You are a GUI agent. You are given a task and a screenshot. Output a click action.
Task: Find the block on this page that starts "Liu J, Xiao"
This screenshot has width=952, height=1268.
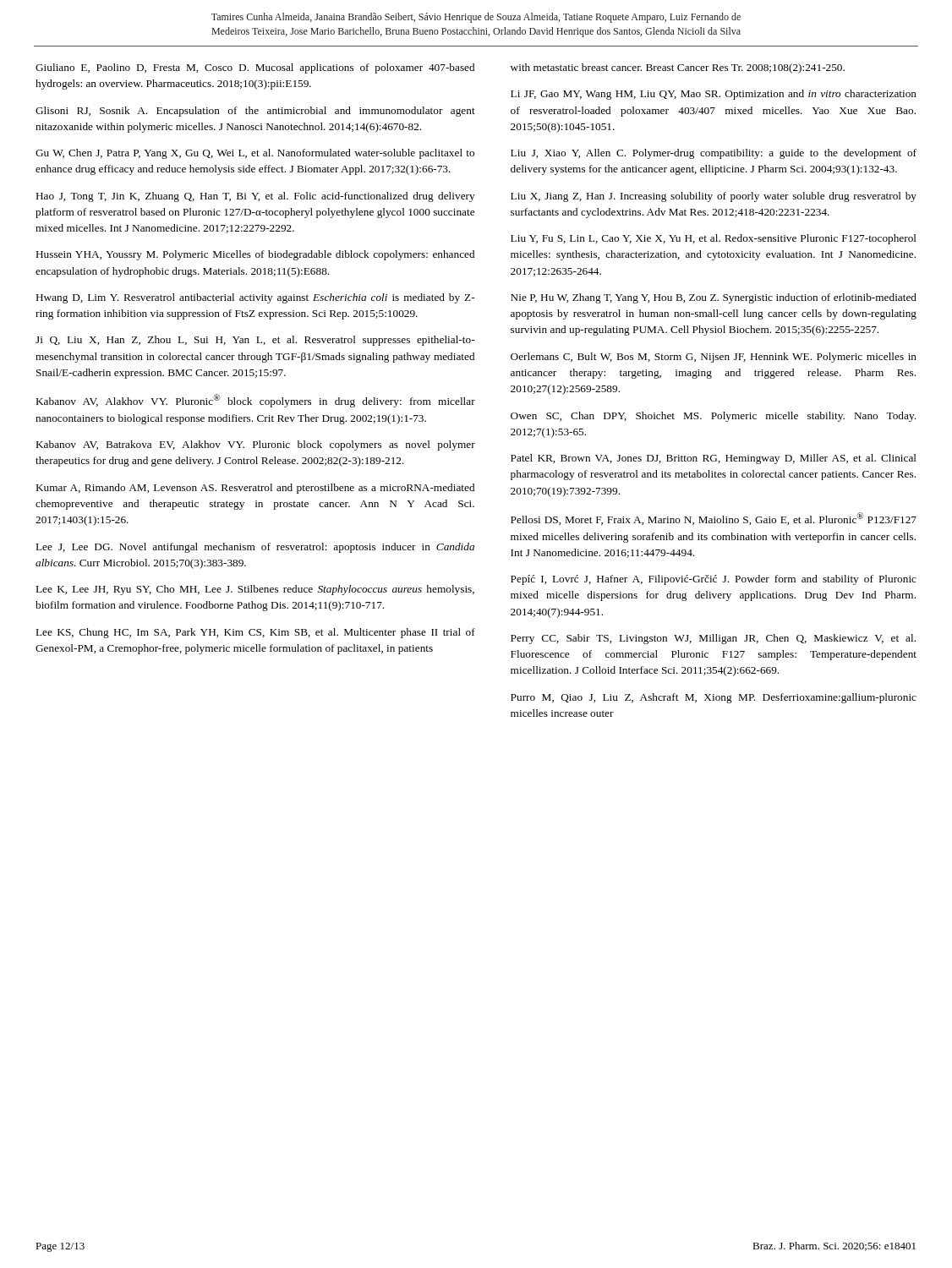[713, 161]
